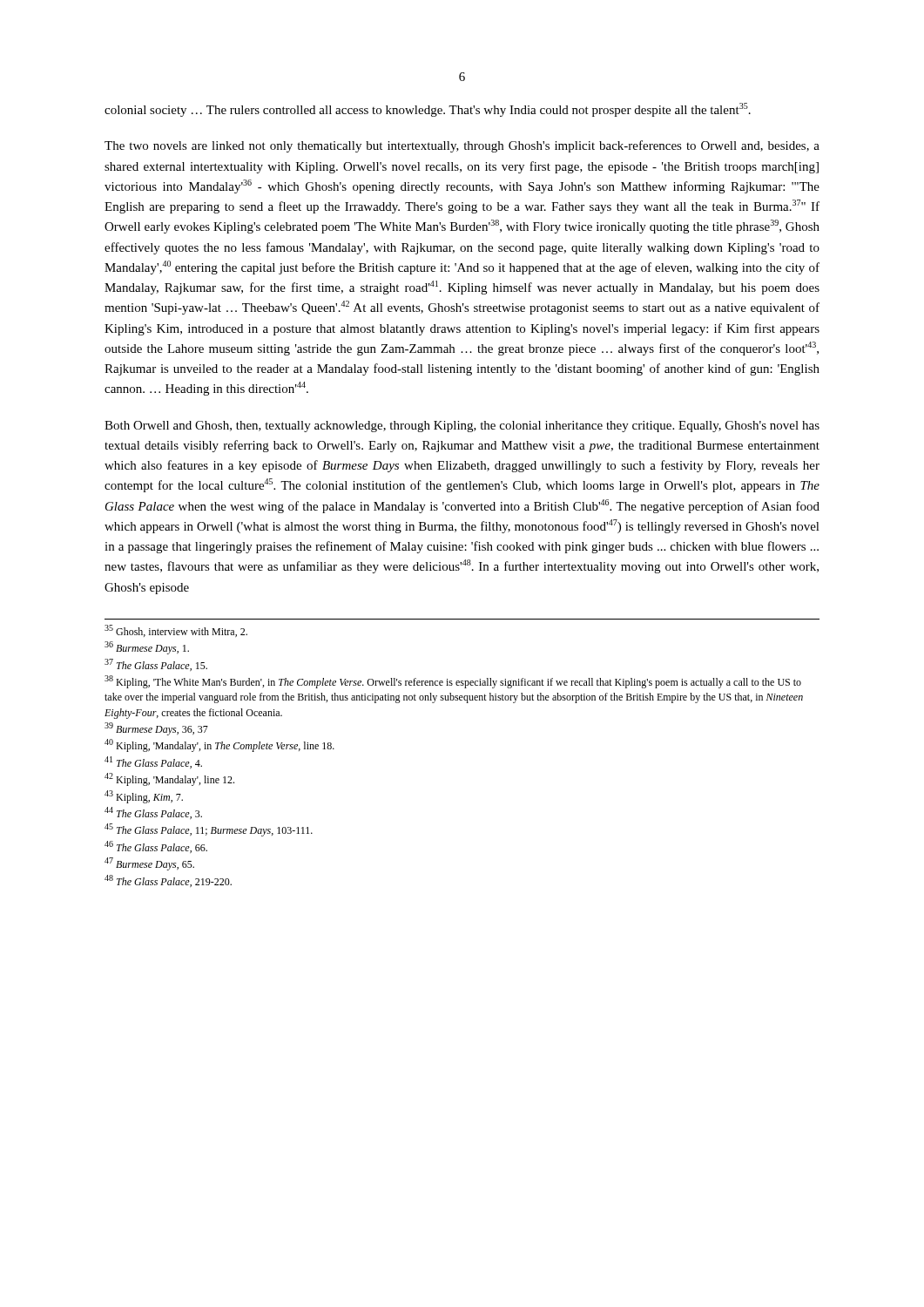
Task: Where does it say "48 The Glass Palace, 219-220."?
Action: click(168, 881)
